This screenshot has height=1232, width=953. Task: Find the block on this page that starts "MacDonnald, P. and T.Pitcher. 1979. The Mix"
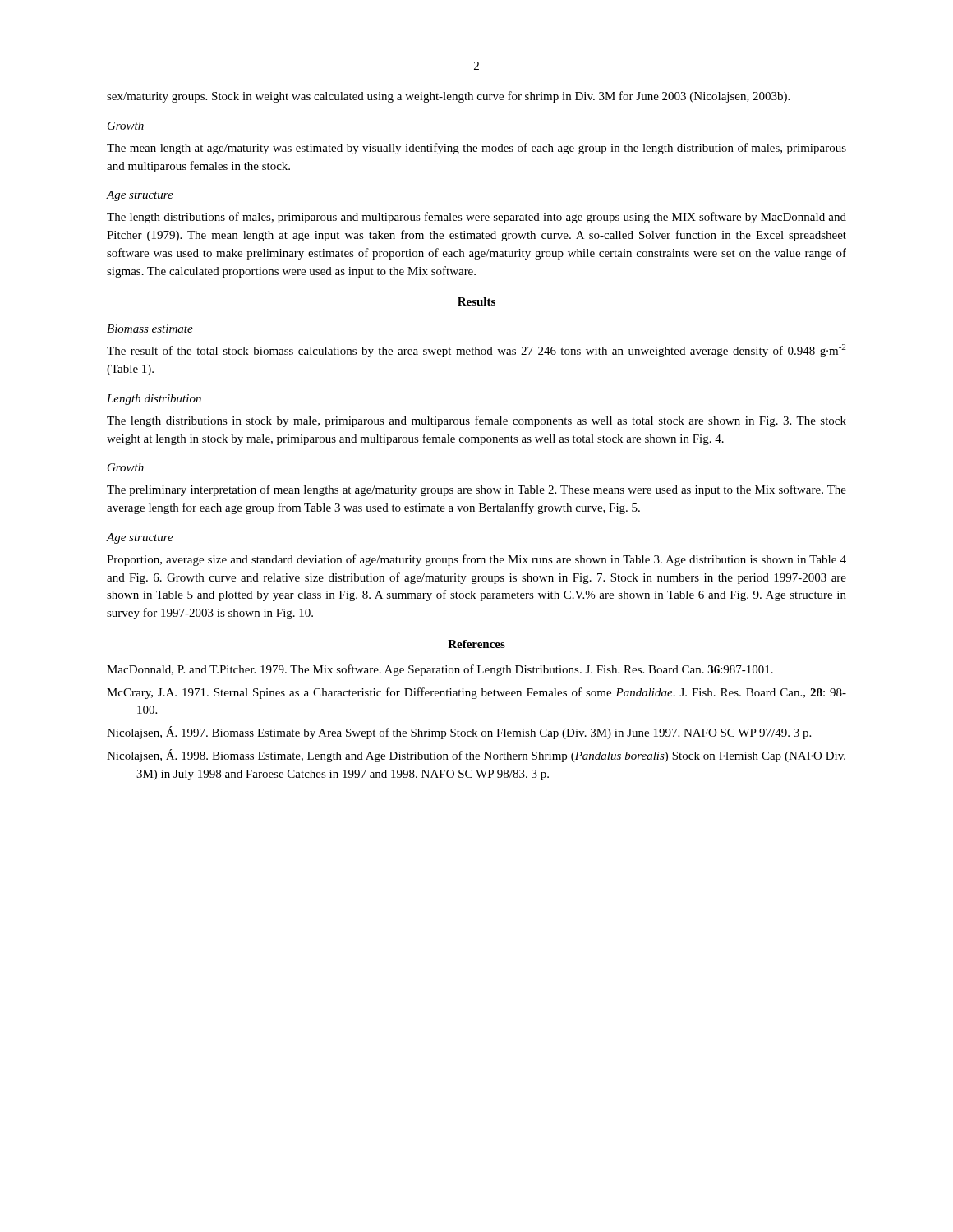[x=440, y=669]
